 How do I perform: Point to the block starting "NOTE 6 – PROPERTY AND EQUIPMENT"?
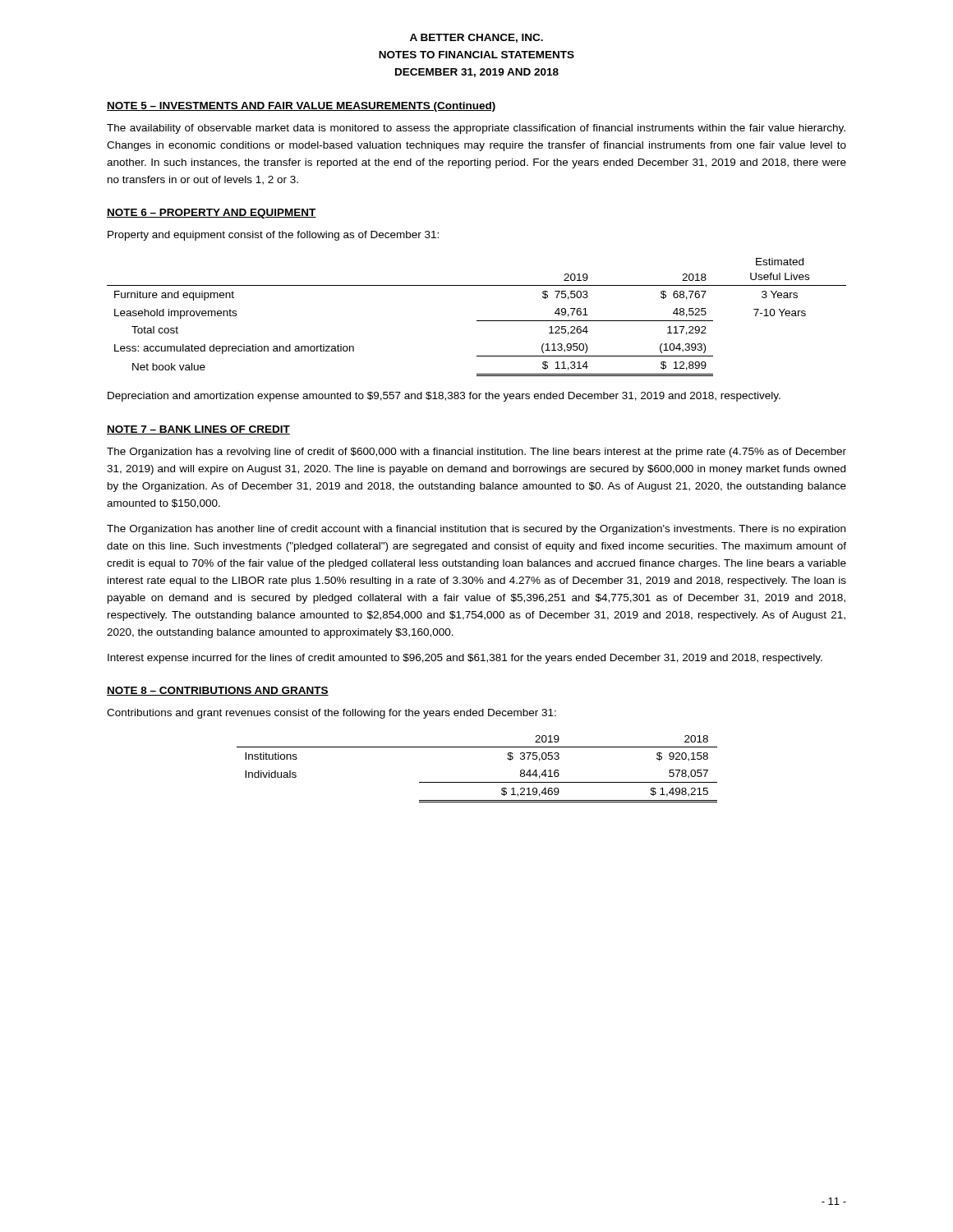click(x=211, y=213)
